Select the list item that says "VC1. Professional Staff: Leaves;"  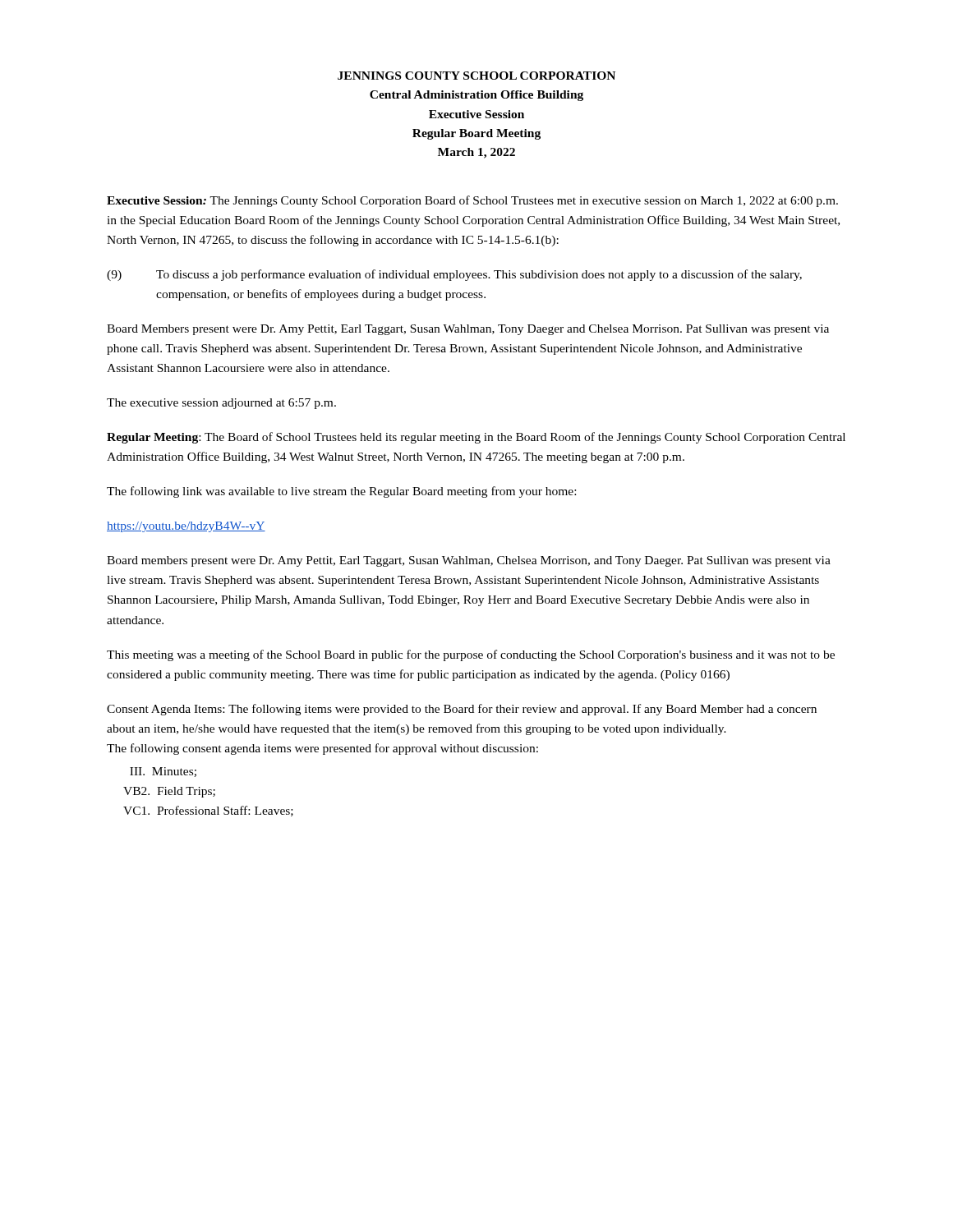click(x=209, y=810)
